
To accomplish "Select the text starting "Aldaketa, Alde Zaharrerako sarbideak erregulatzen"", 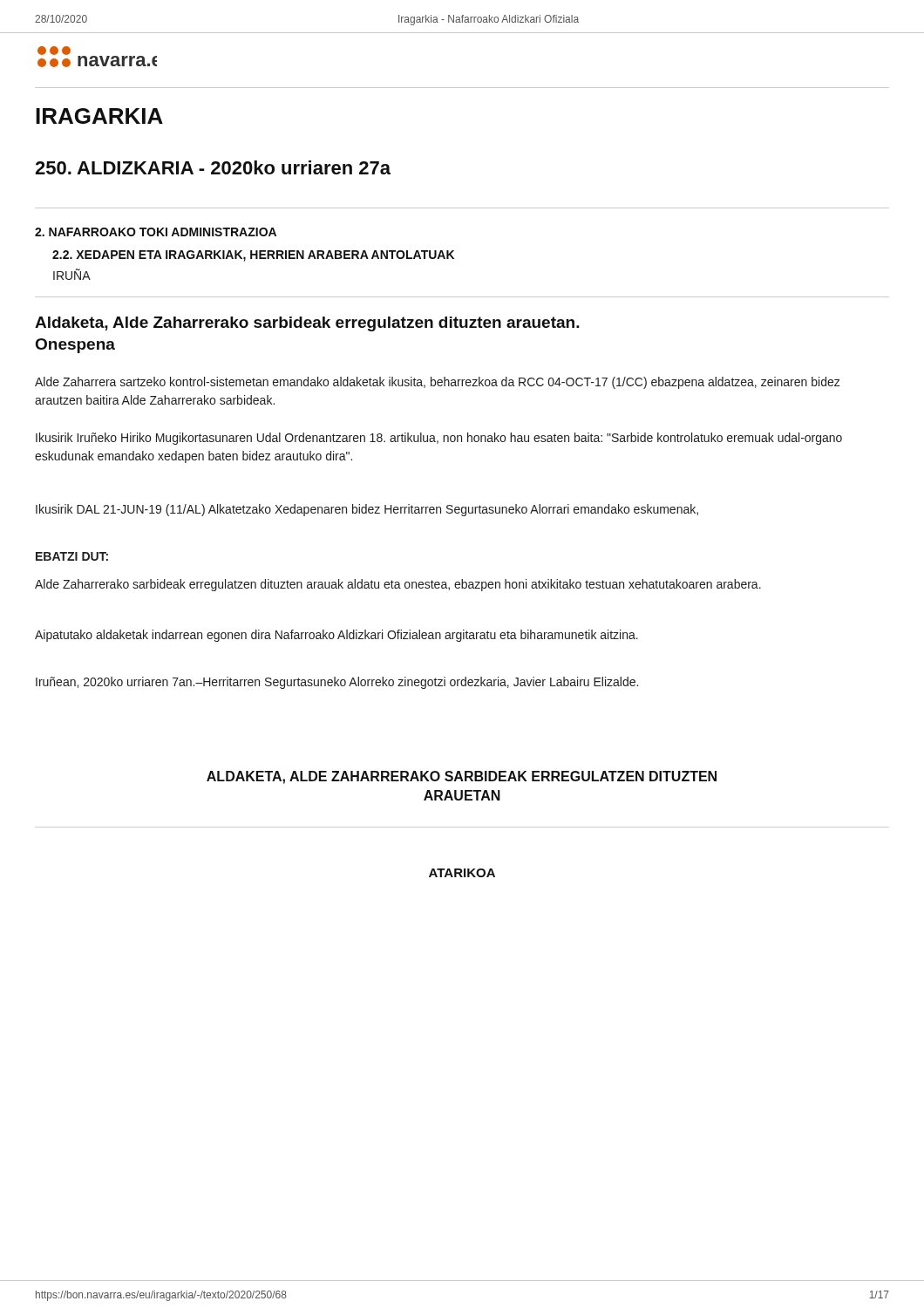I will point(307,333).
